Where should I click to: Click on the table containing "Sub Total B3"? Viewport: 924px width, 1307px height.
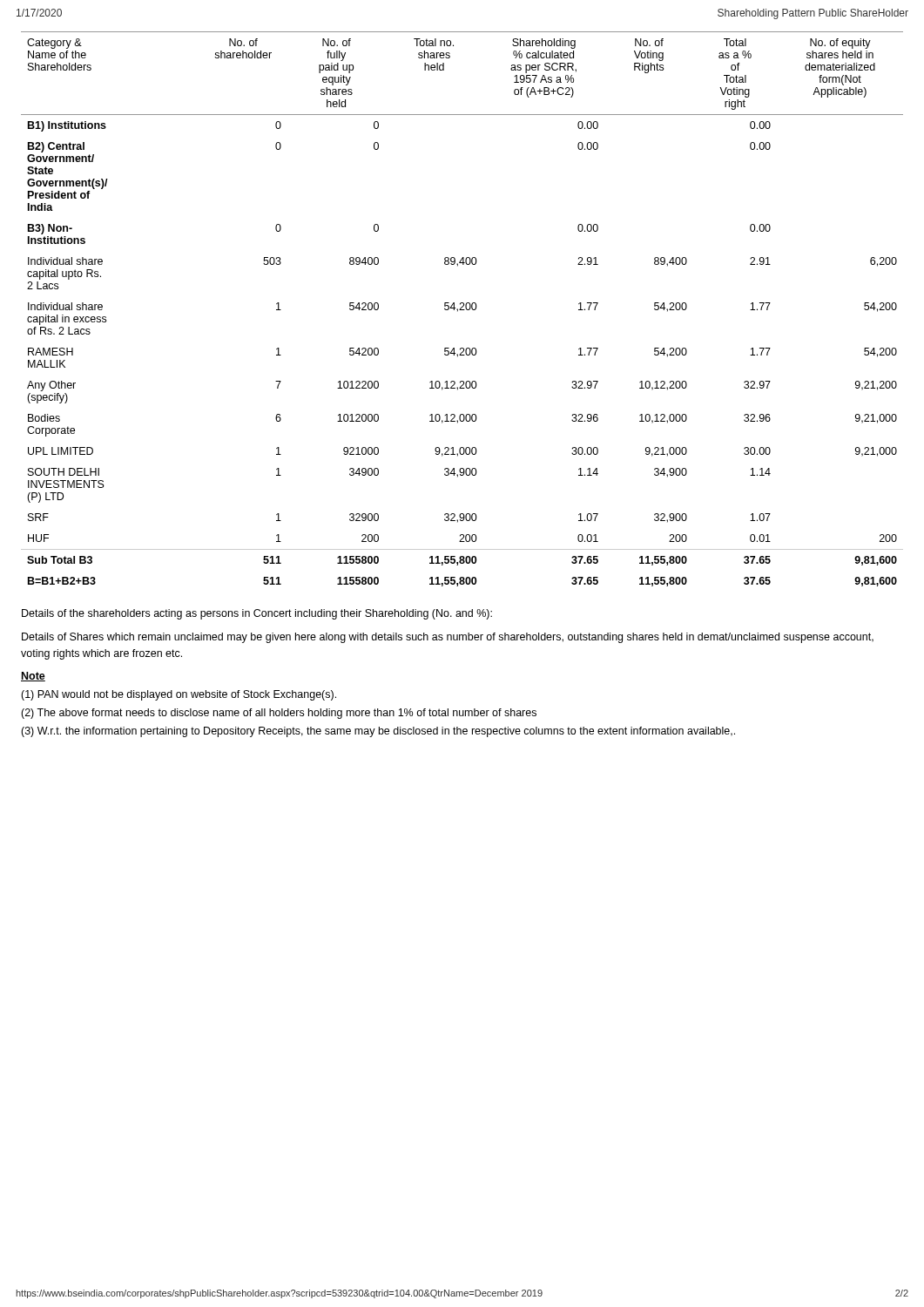click(x=462, y=312)
